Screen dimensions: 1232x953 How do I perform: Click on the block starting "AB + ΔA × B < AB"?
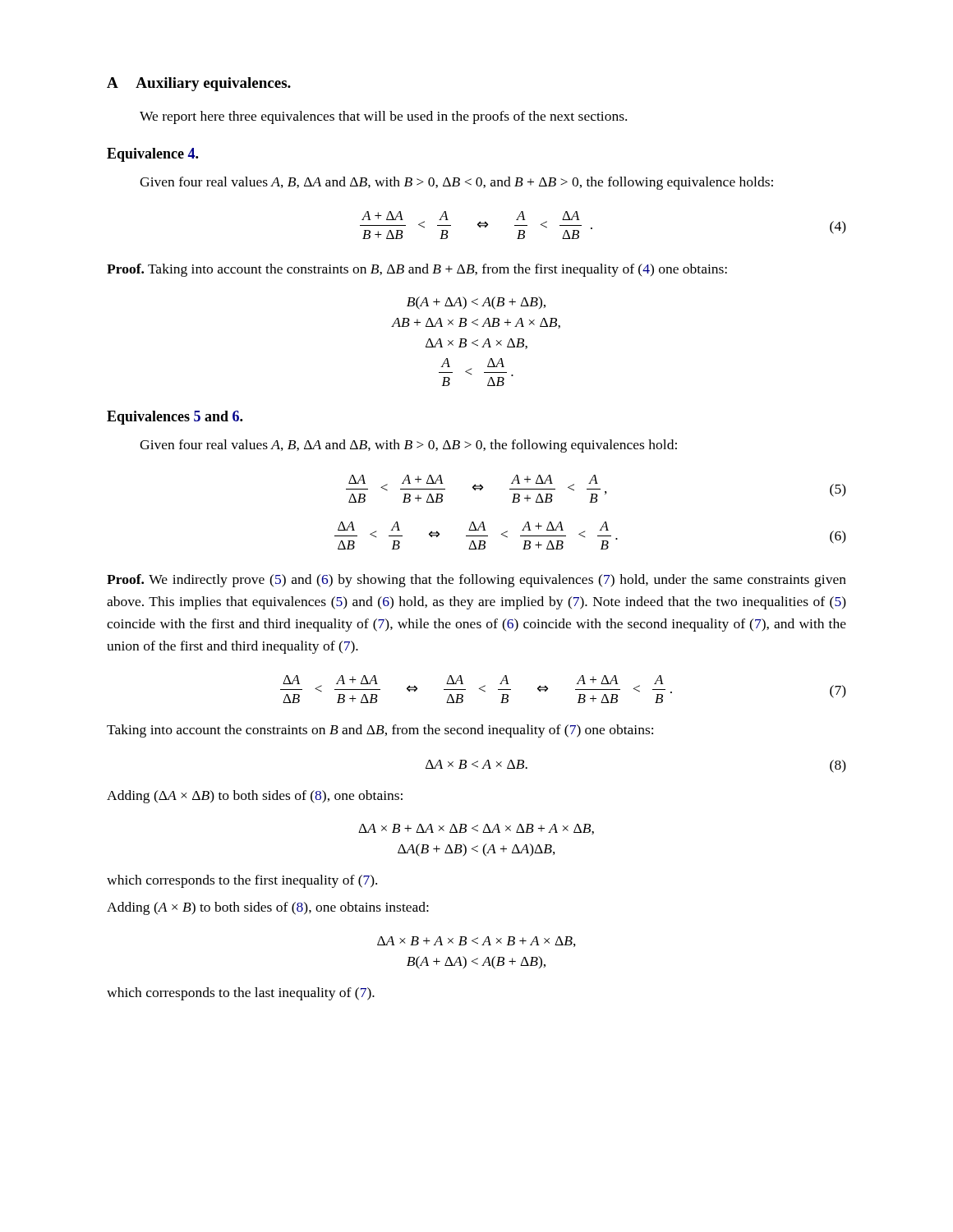coord(476,323)
